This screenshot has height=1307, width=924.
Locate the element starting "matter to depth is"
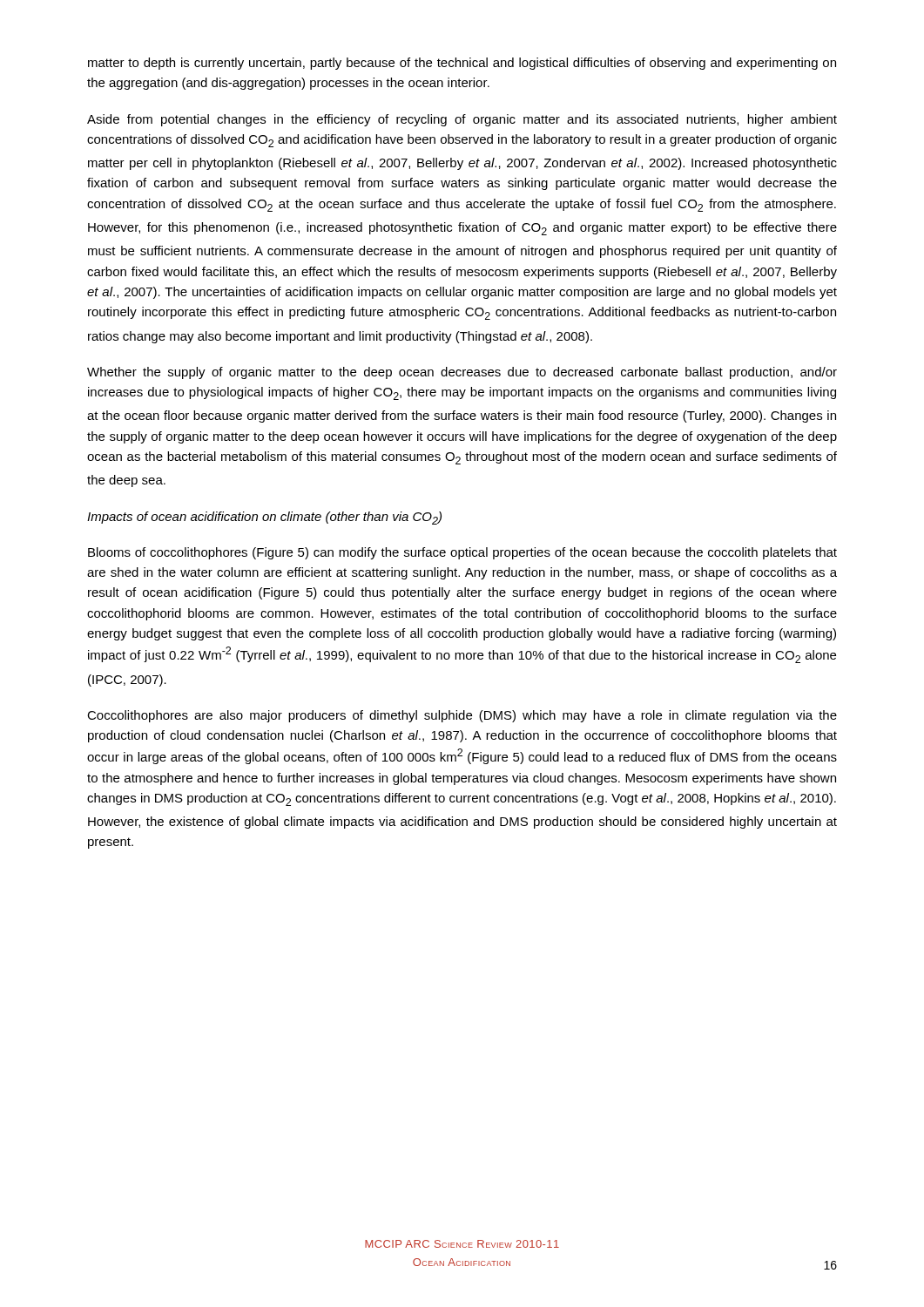pos(462,72)
